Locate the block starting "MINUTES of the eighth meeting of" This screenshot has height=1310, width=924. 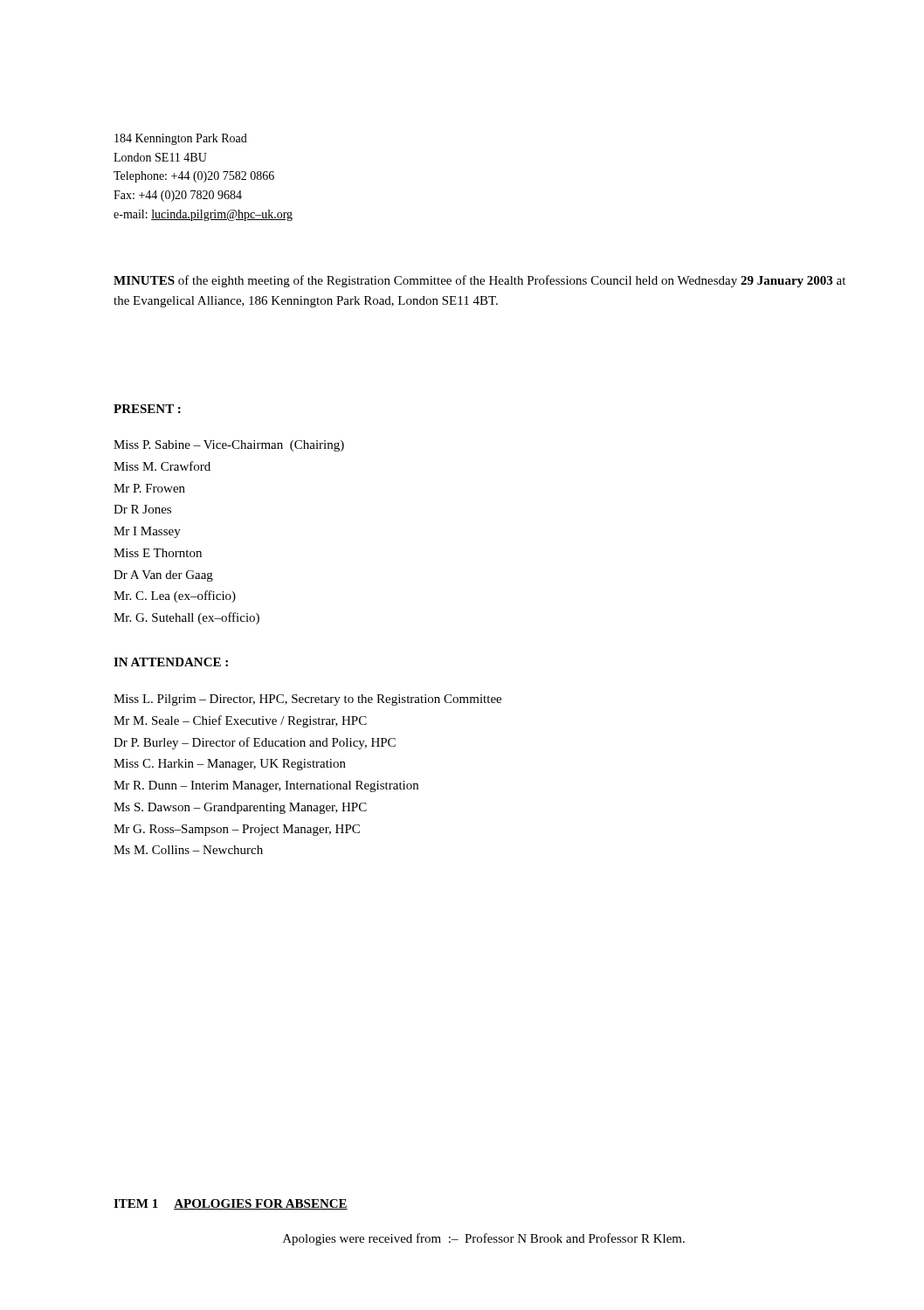[x=480, y=290]
